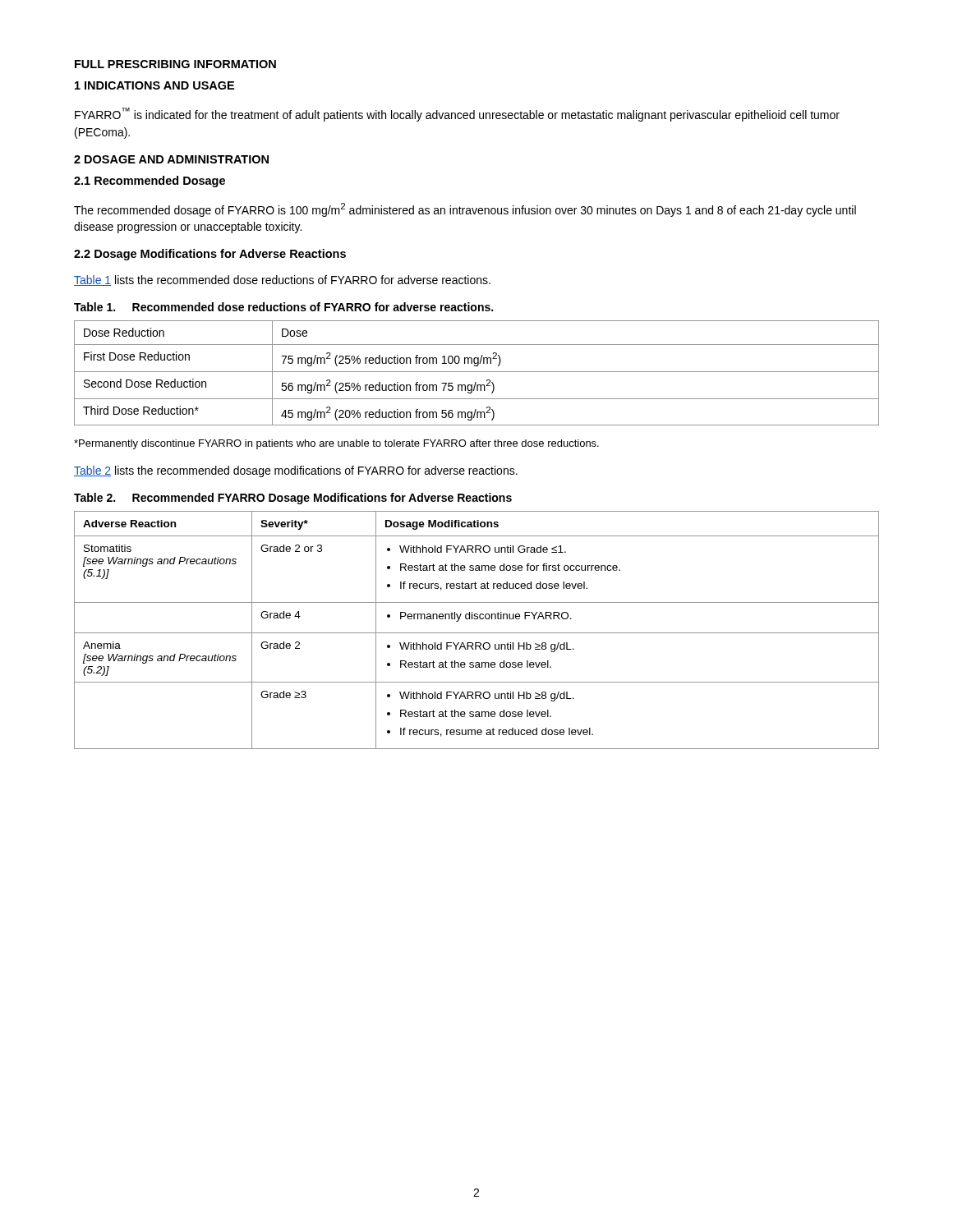The width and height of the screenshot is (953, 1232).
Task: Locate the section header with the text "2.1 Recommended Dosage"
Action: [x=150, y=180]
